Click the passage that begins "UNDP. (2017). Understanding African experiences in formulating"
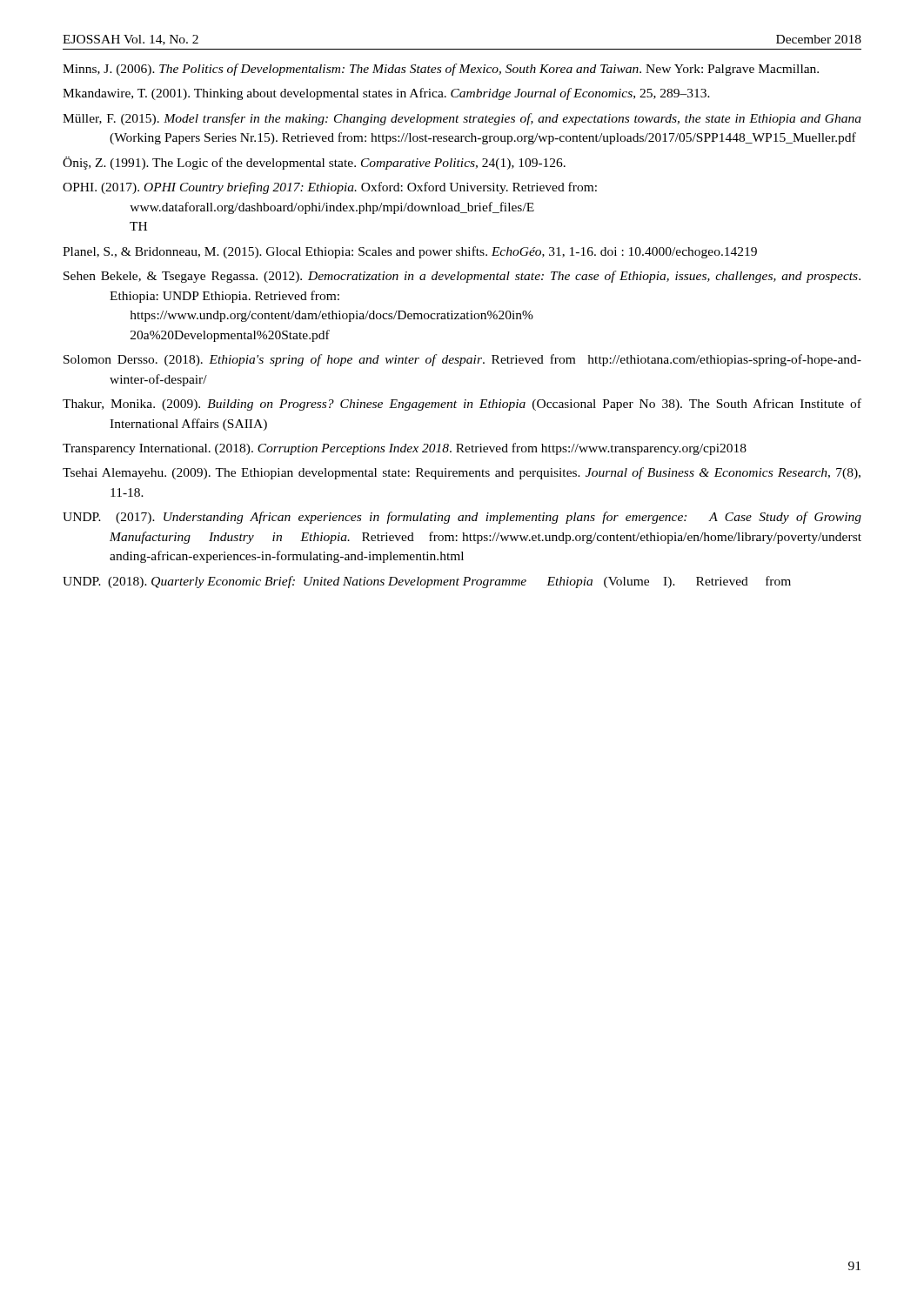 (462, 536)
